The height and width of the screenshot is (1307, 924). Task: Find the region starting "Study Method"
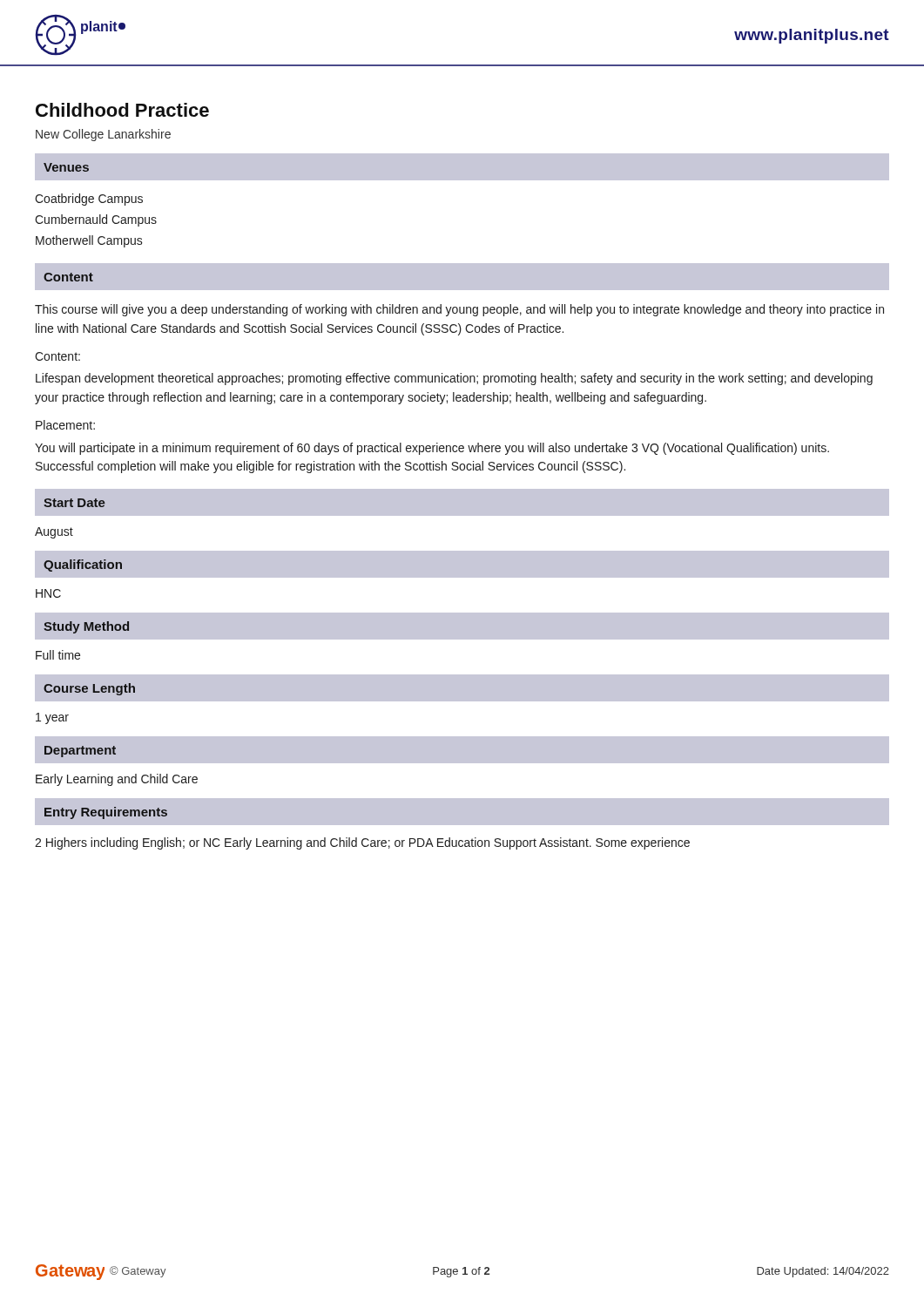87,626
